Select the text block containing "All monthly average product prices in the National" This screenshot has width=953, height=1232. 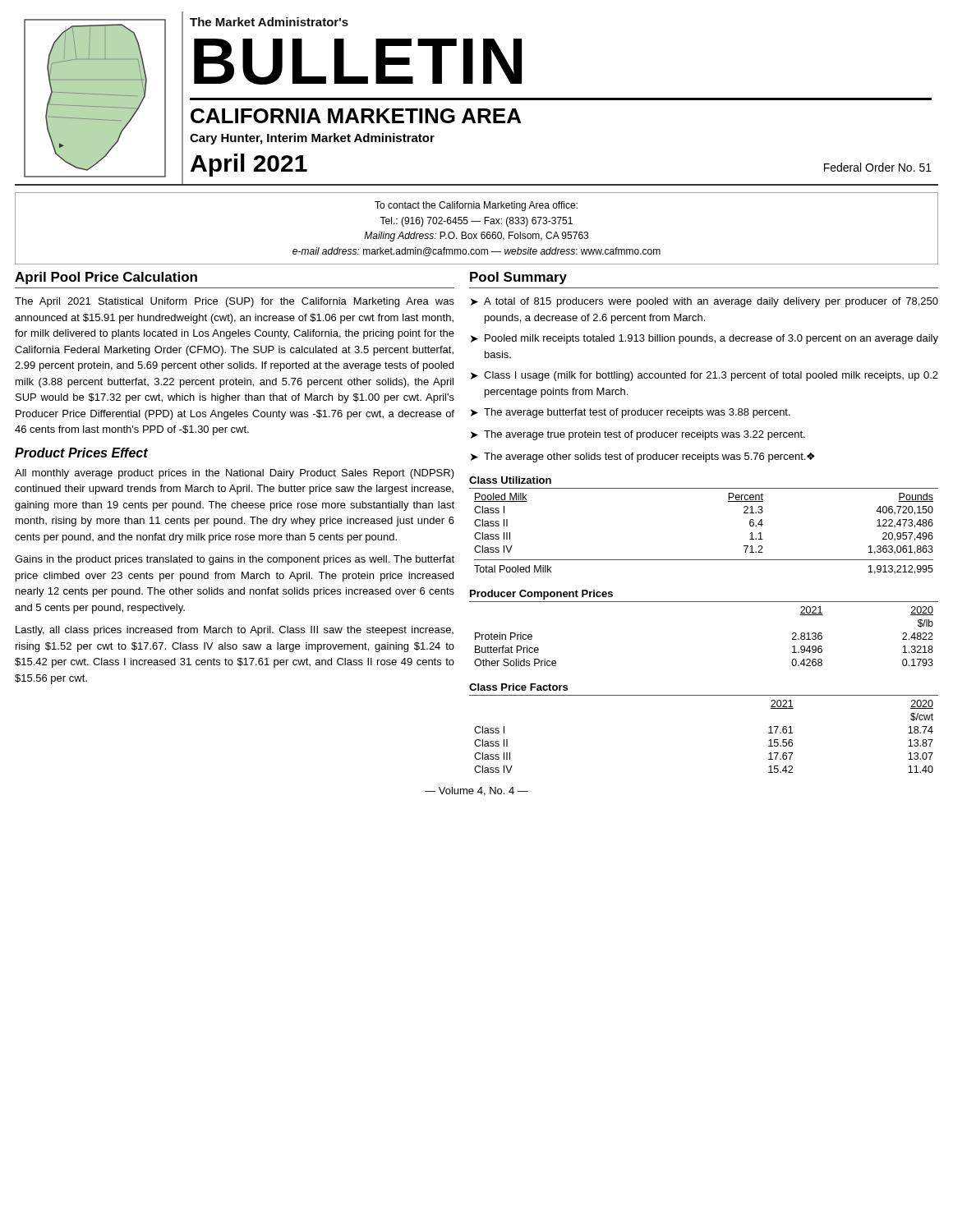click(235, 505)
